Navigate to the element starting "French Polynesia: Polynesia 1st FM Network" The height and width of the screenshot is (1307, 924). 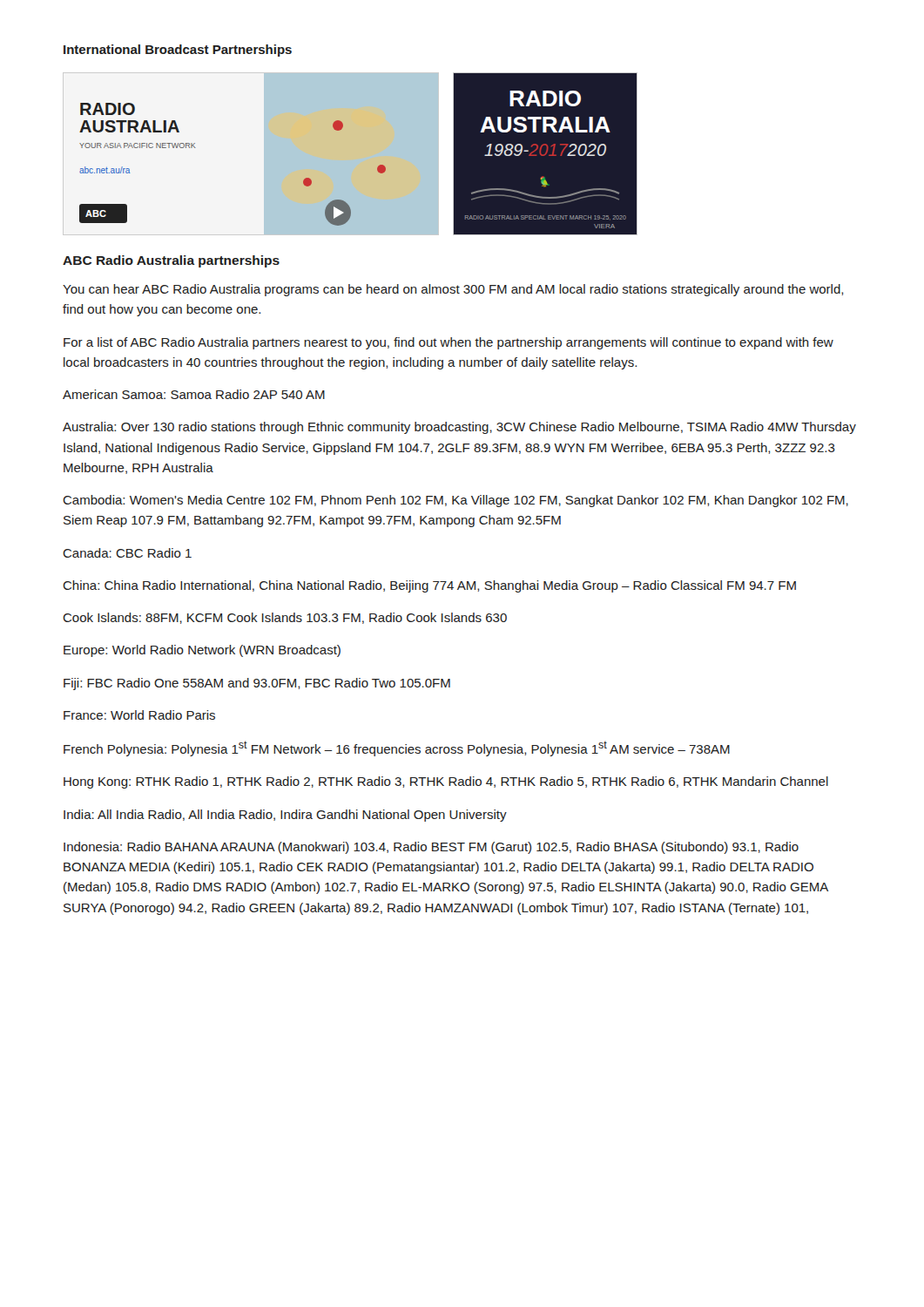(x=396, y=748)
